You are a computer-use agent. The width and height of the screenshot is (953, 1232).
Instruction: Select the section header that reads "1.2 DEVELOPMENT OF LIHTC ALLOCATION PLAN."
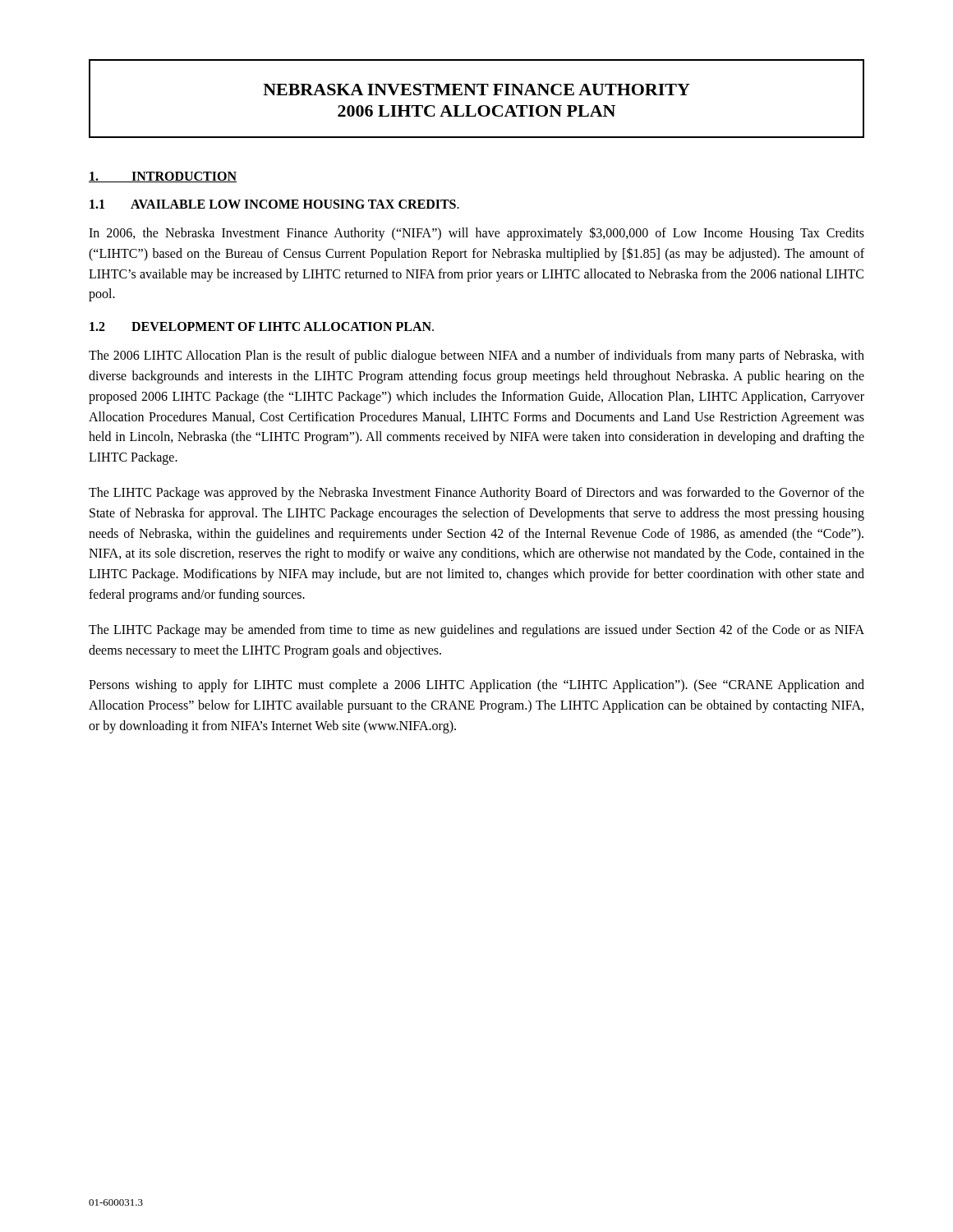(262, 327)
